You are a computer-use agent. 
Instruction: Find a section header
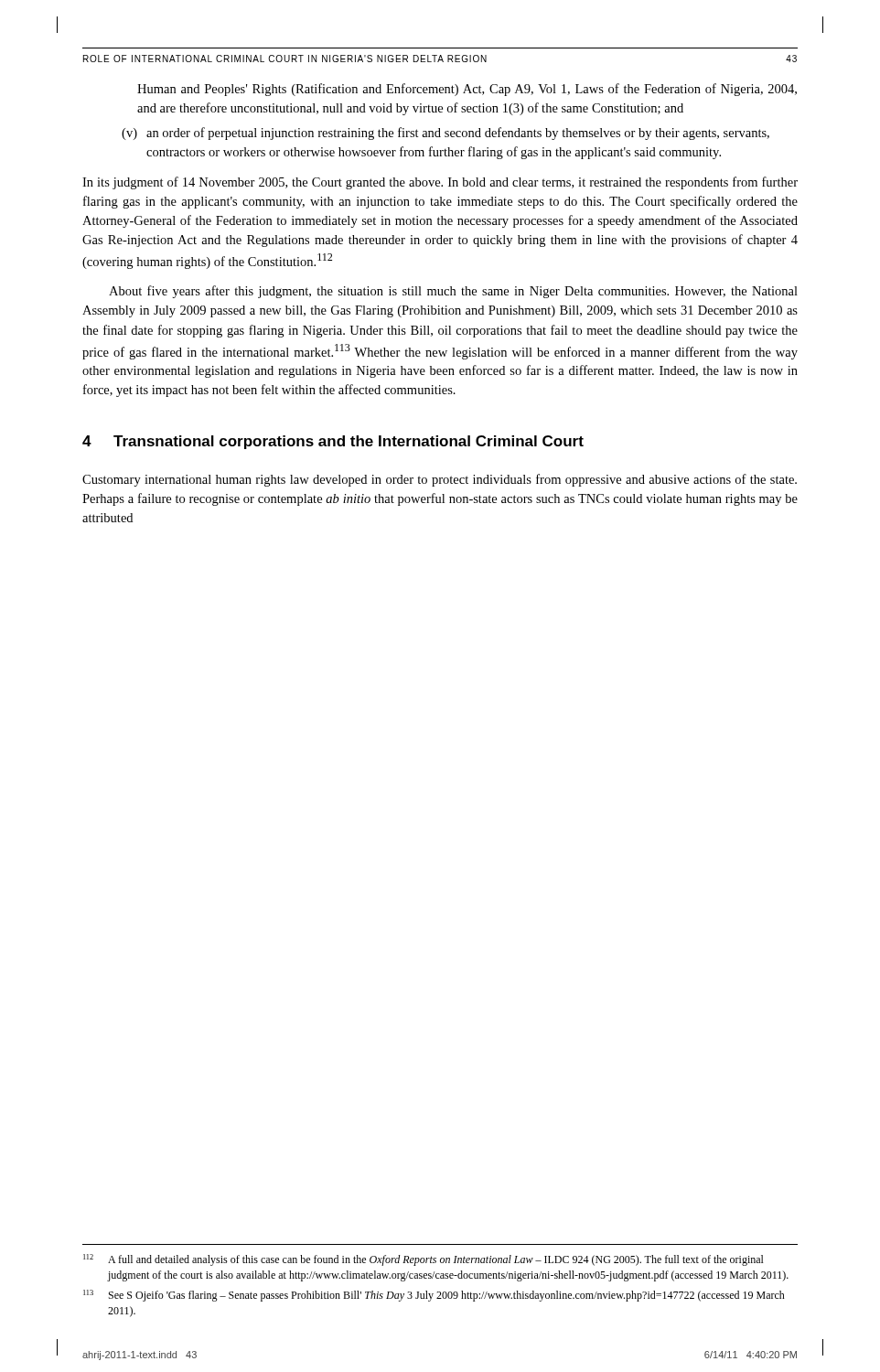click(440, 442)
